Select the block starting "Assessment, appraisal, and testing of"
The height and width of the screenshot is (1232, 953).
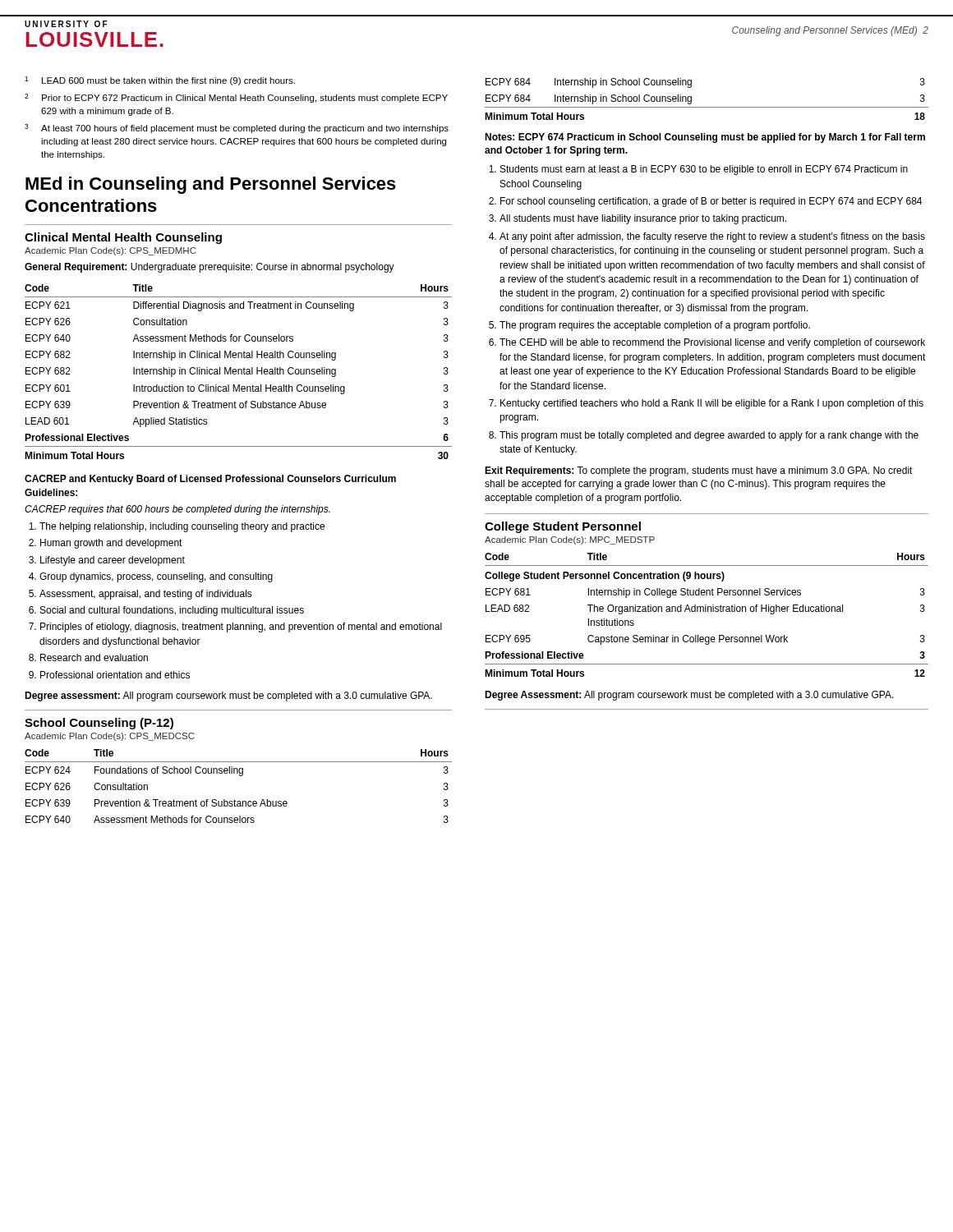click(x=146, y=594)
